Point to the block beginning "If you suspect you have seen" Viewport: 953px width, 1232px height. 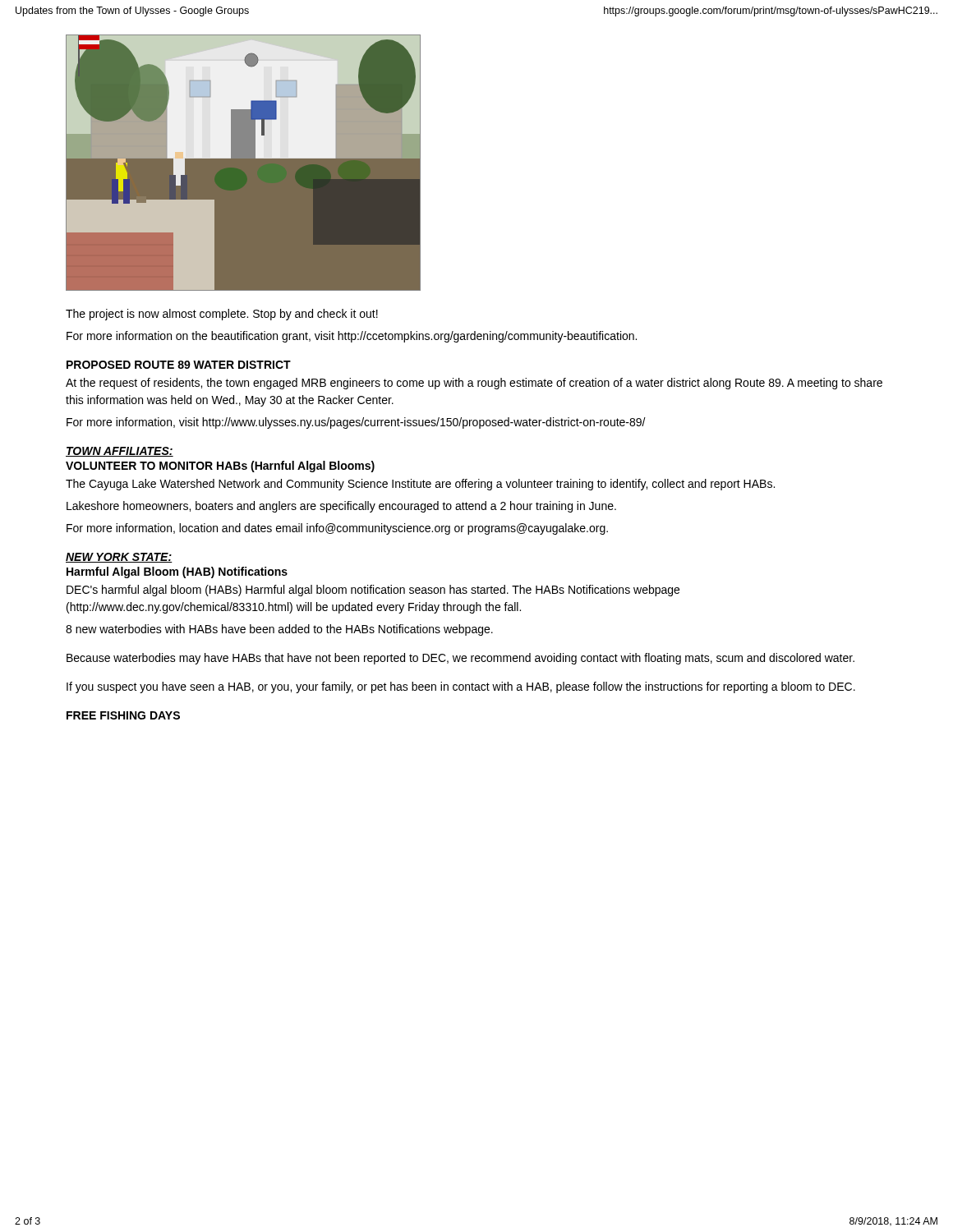tap(476, 687)
